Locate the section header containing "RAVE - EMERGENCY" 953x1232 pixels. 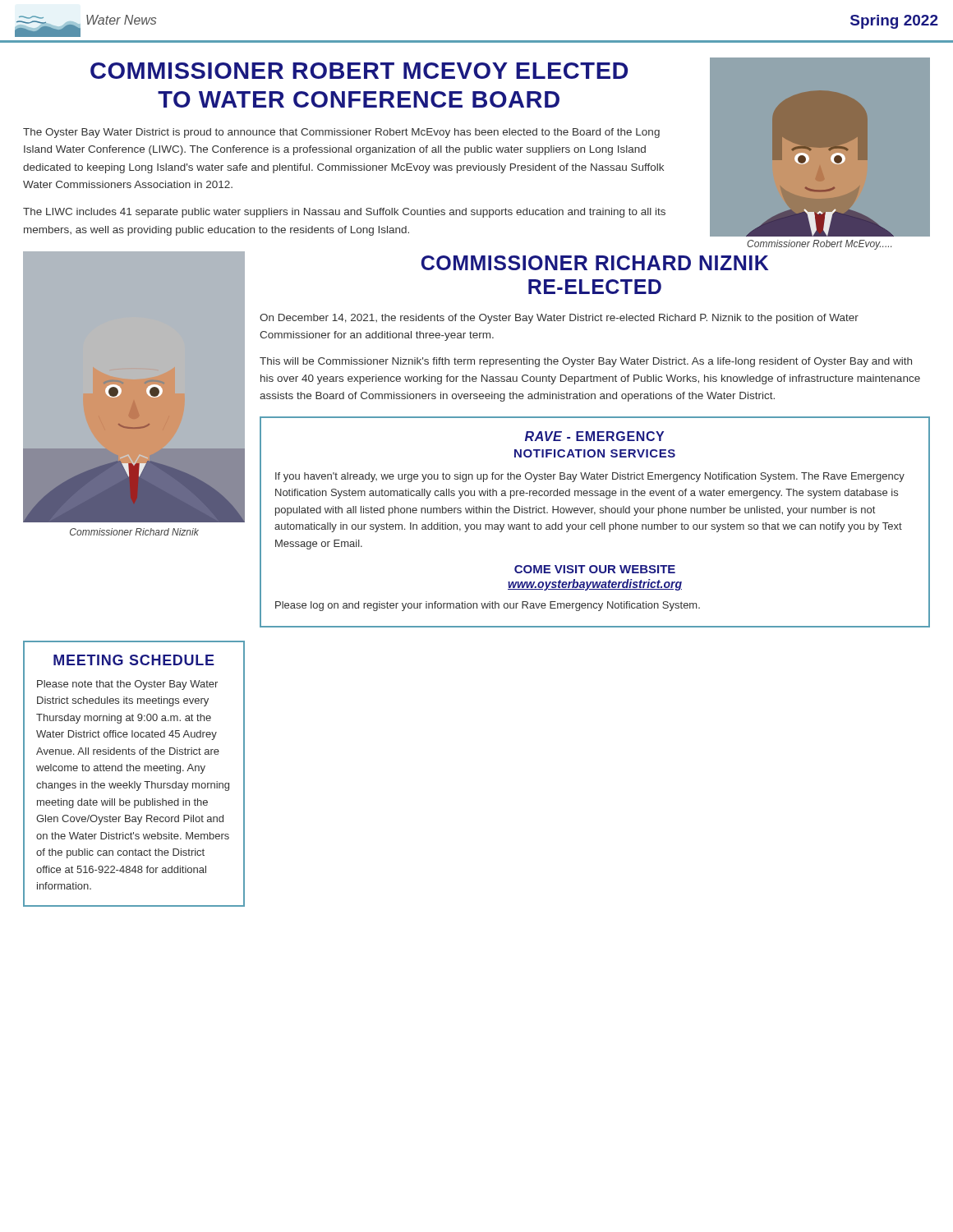[x=595, y=436]
